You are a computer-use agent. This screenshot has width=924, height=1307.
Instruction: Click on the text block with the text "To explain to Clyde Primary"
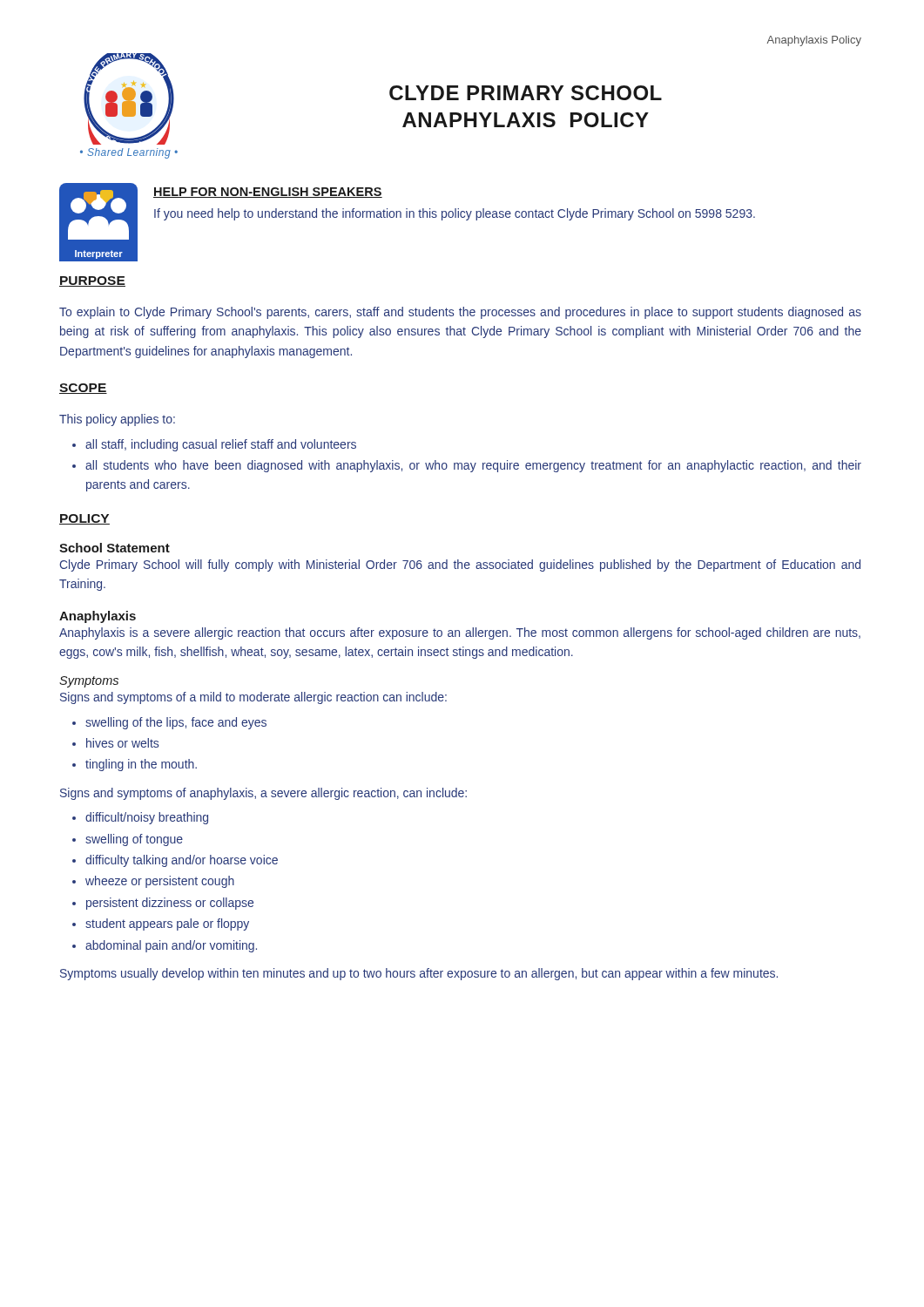pos(460,331)
